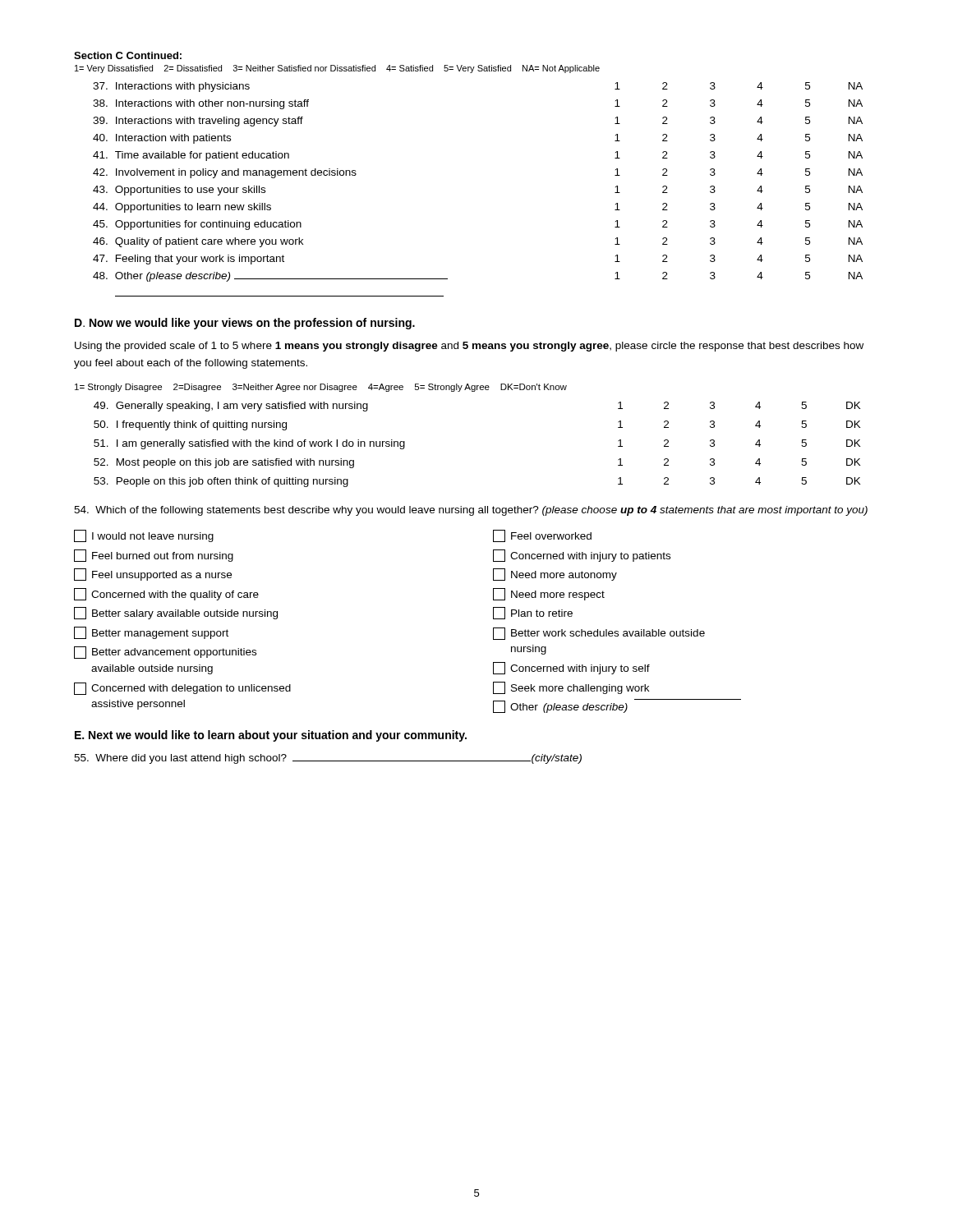Point to the text block starting "Using the provided scale of 1 to 5"
The height and width of the screenshot is (1232, 953).
tap(469, 354)
